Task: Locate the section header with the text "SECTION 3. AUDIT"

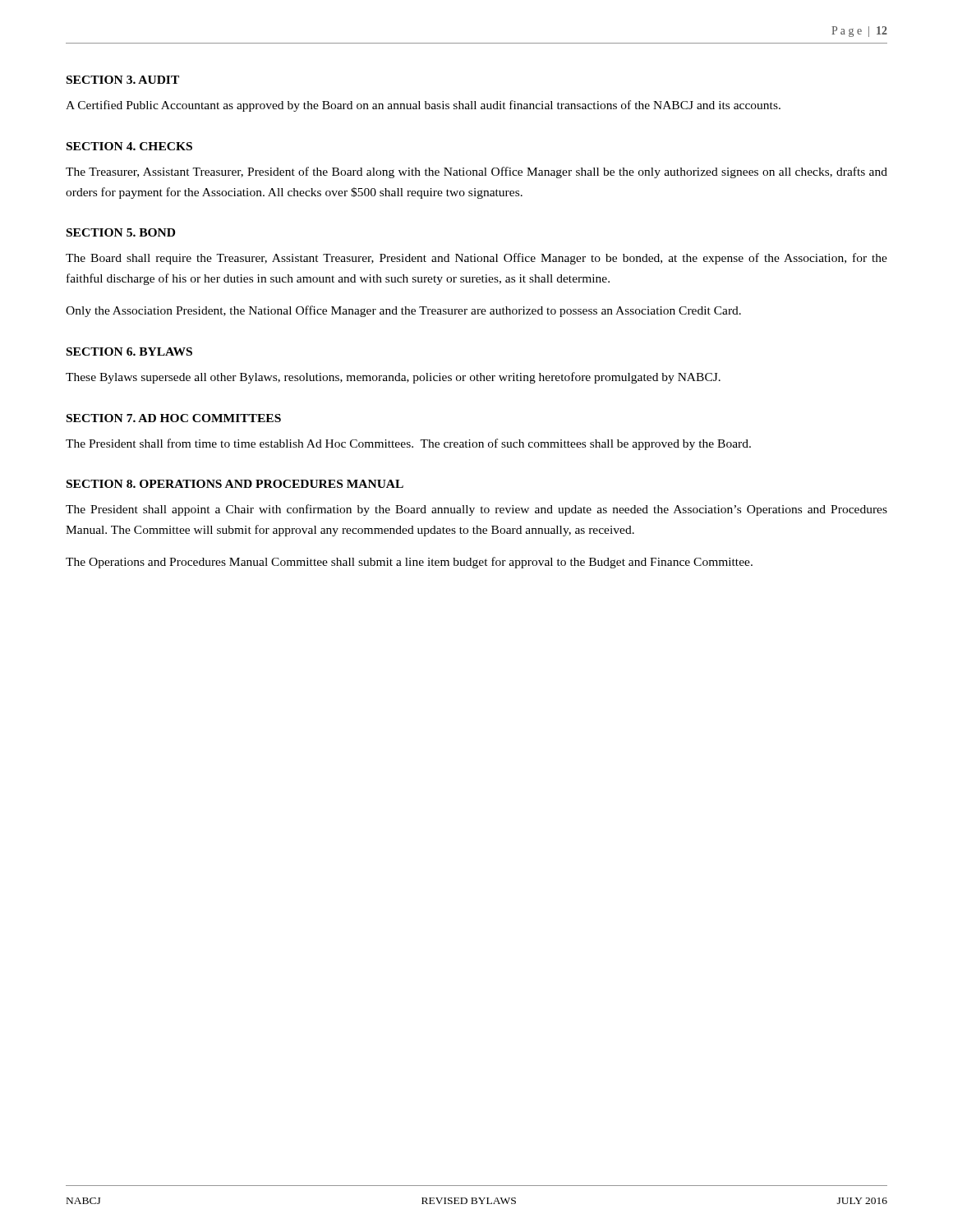Action: coord(123,79)
